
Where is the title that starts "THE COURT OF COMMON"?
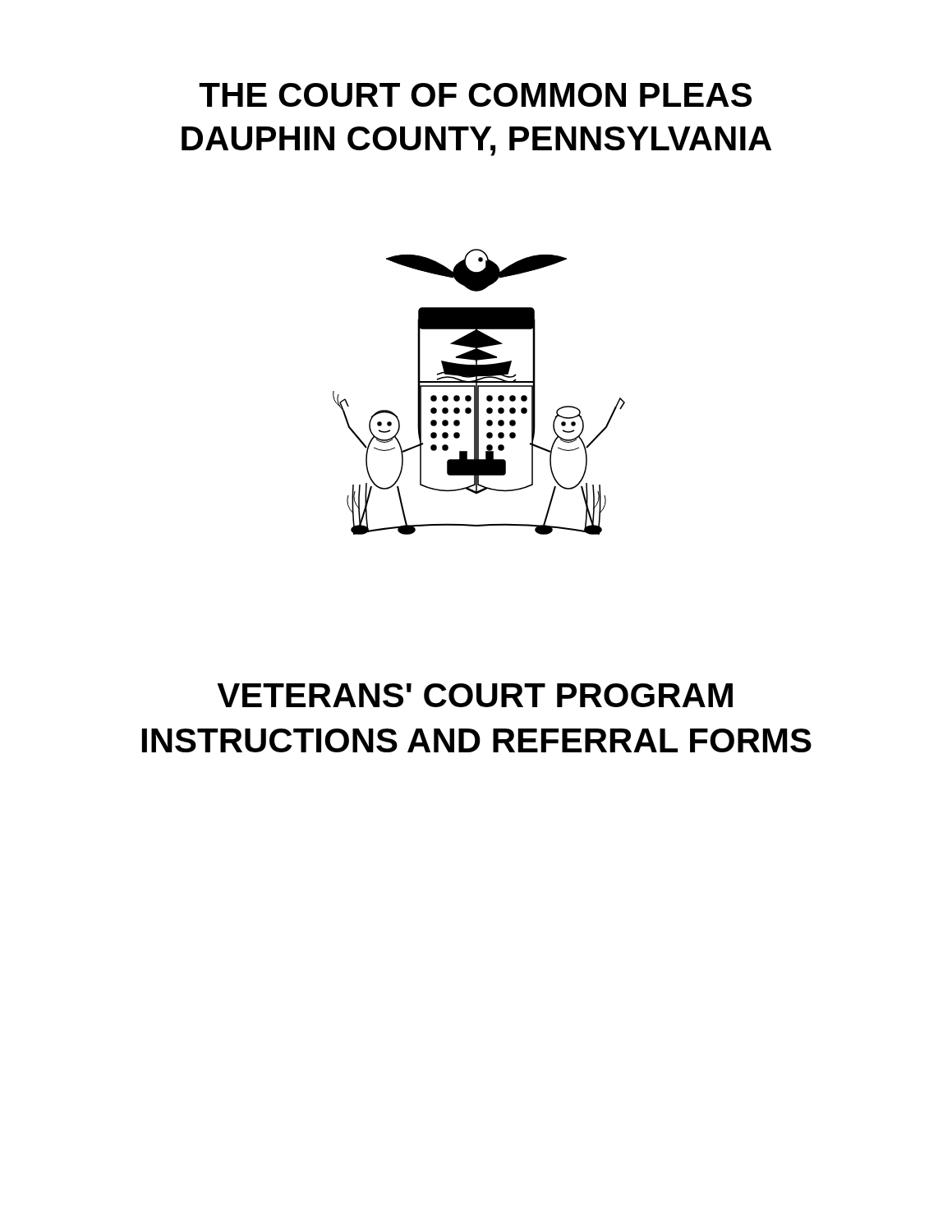476,117
